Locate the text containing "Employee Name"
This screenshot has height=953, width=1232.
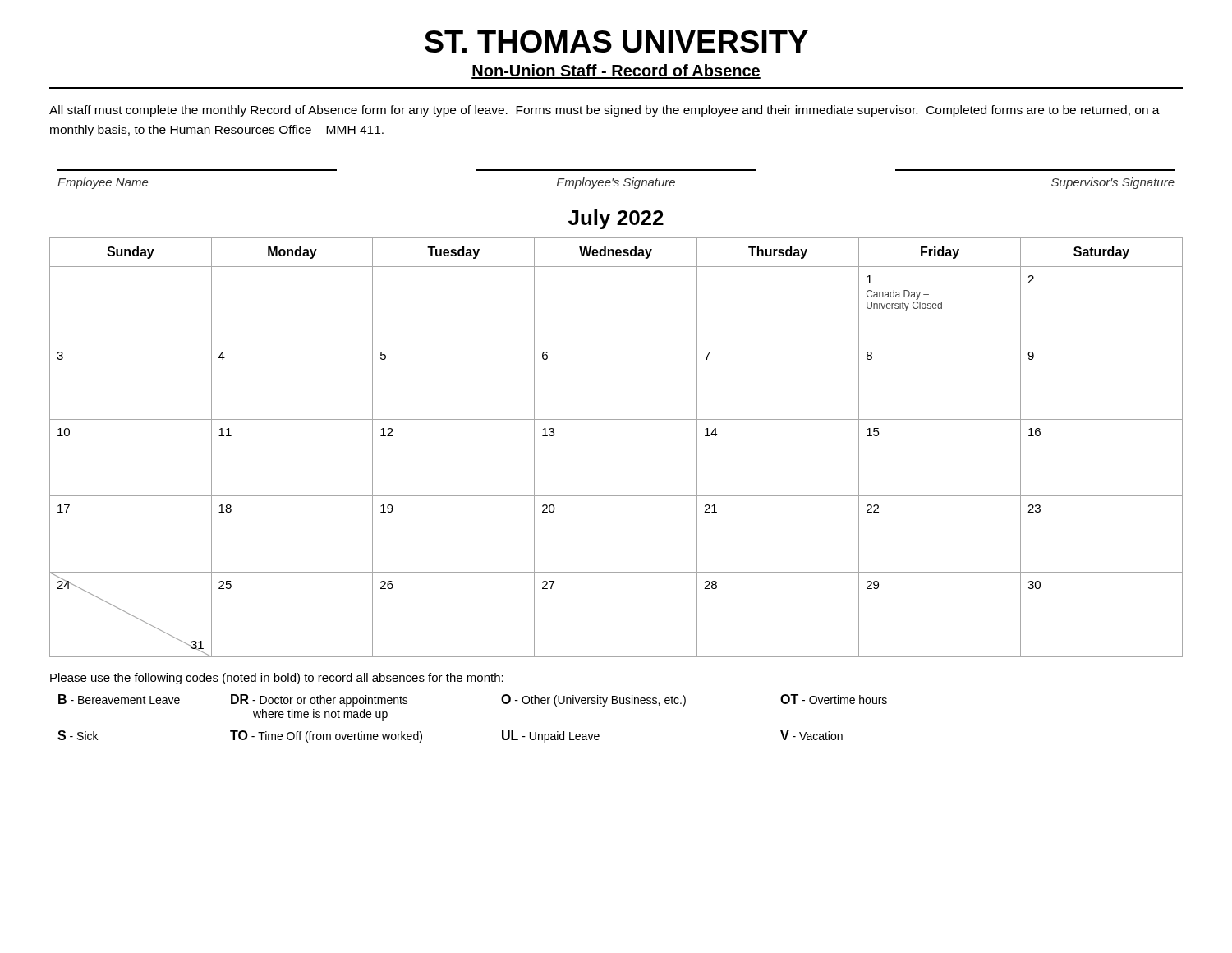(x=197, y=172)
